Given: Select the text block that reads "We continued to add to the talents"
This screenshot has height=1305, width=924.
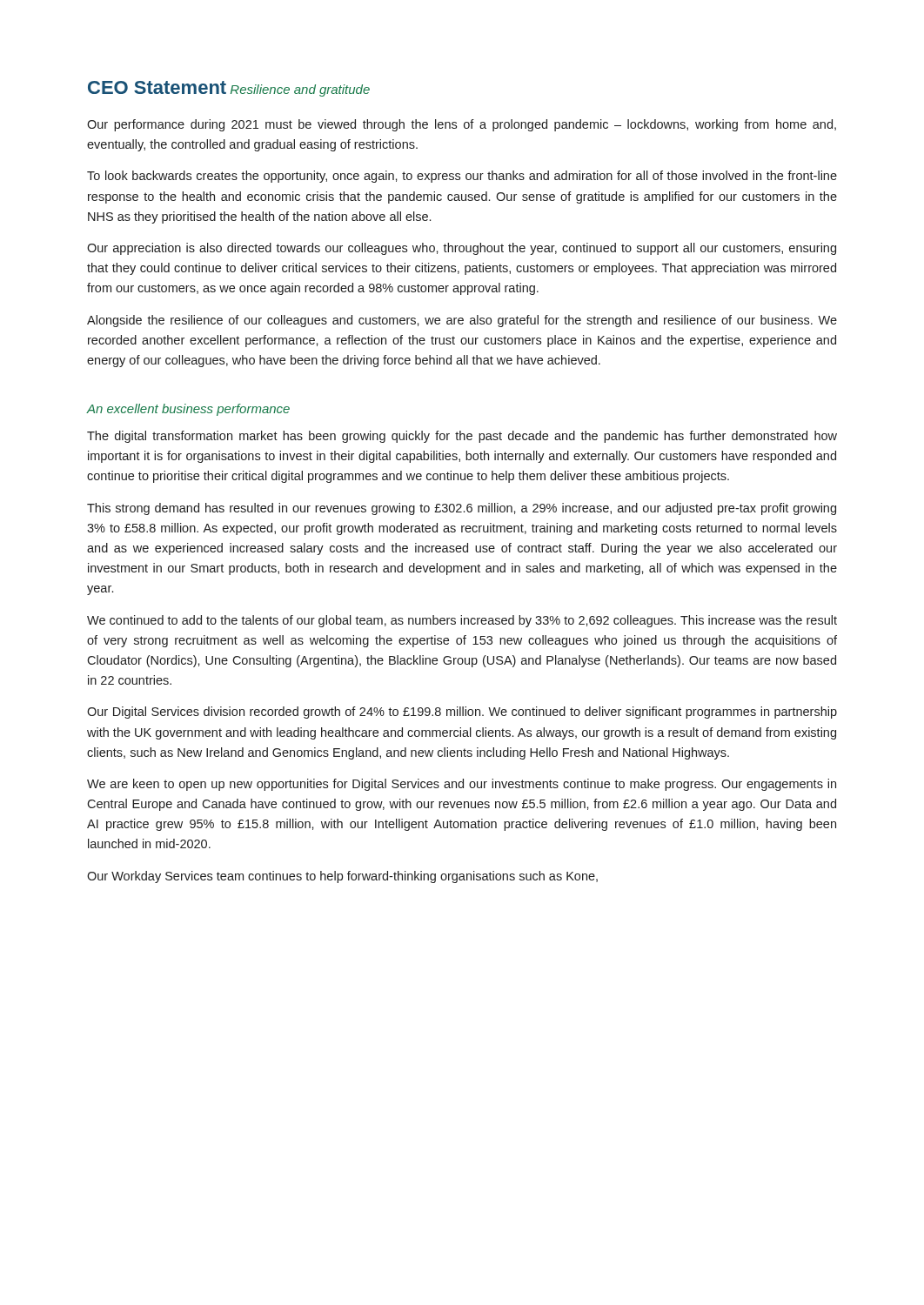Looking at the screenshot, I should click(462, 650).
